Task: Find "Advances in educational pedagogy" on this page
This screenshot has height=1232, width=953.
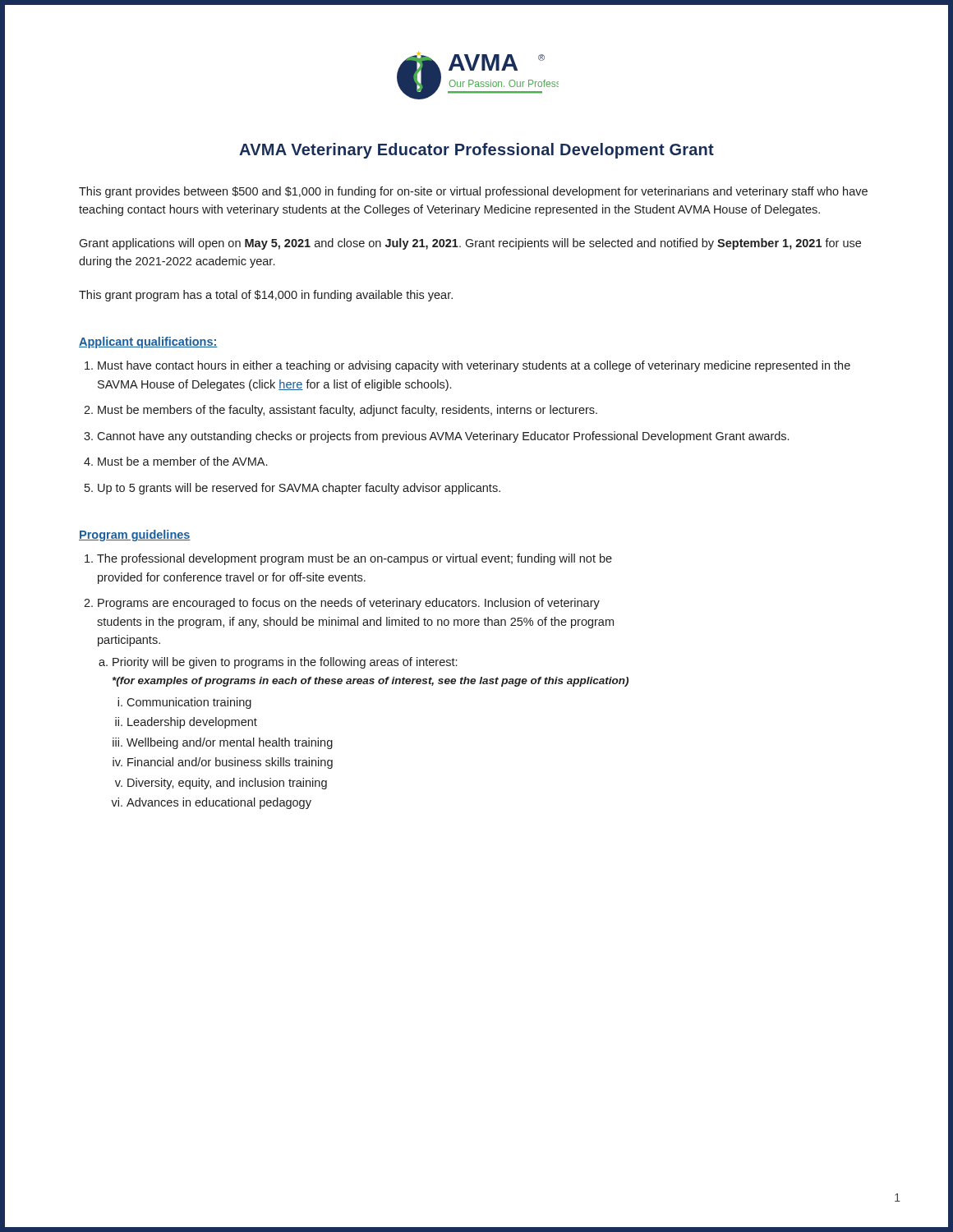Action: [219, 803]
